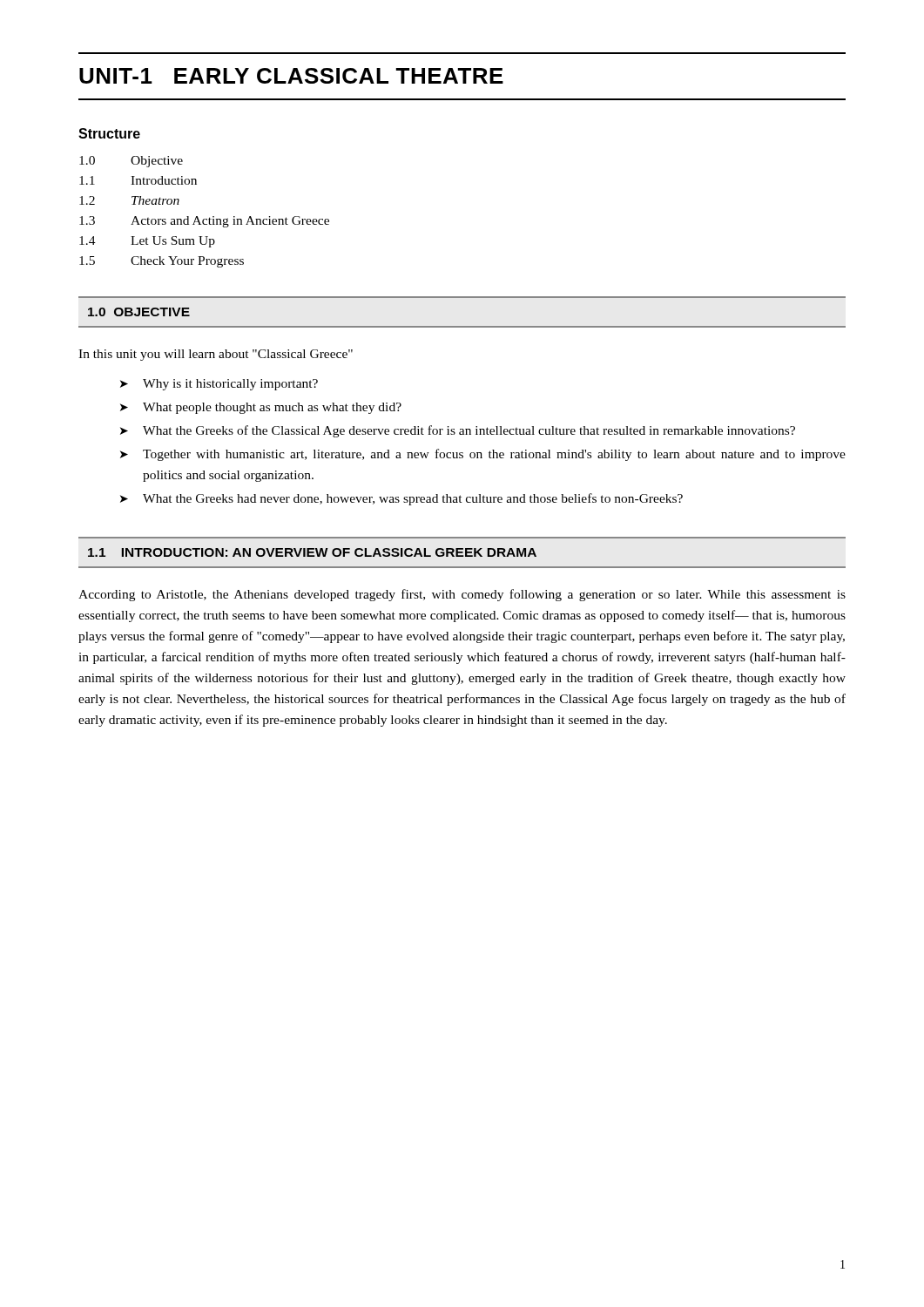Find the text block starting "1.0 OBJECTIVE"

click(x=139, y=312)
